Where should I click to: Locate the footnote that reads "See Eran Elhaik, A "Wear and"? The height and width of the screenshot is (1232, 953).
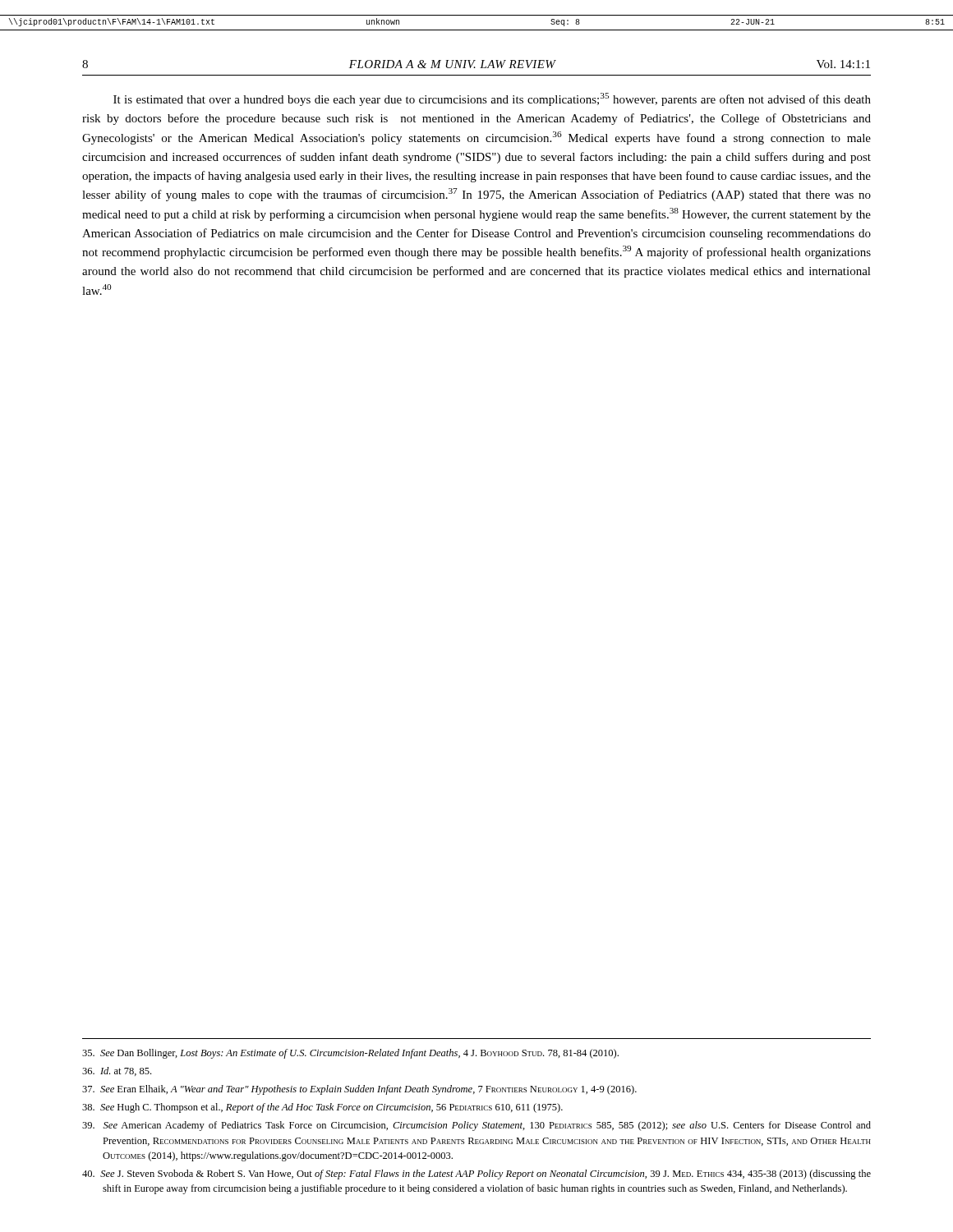pyautogui.click(x=360, y=1089)
